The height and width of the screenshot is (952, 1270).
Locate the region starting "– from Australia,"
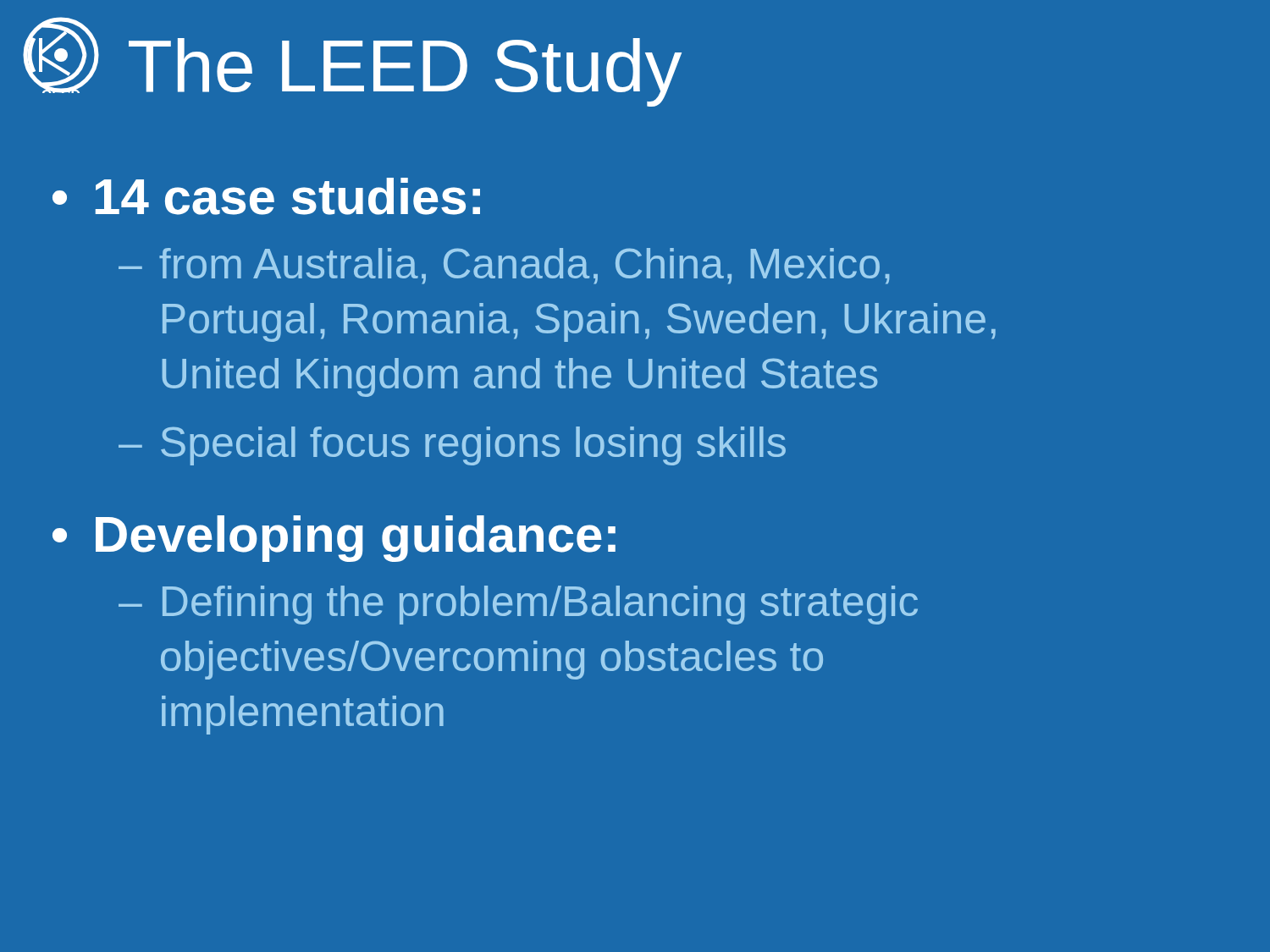[669, 319]
